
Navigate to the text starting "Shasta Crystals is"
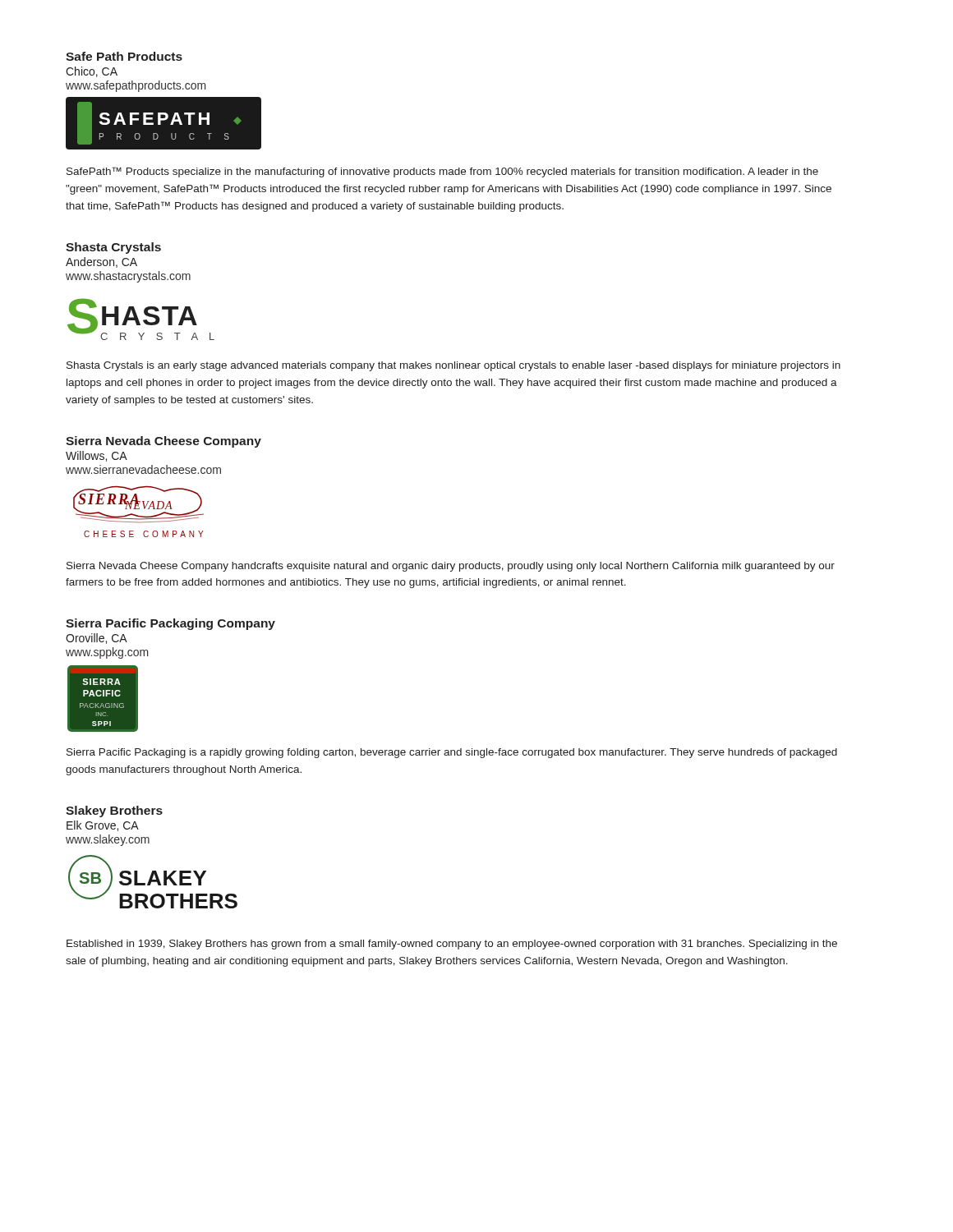pos(453,382)
